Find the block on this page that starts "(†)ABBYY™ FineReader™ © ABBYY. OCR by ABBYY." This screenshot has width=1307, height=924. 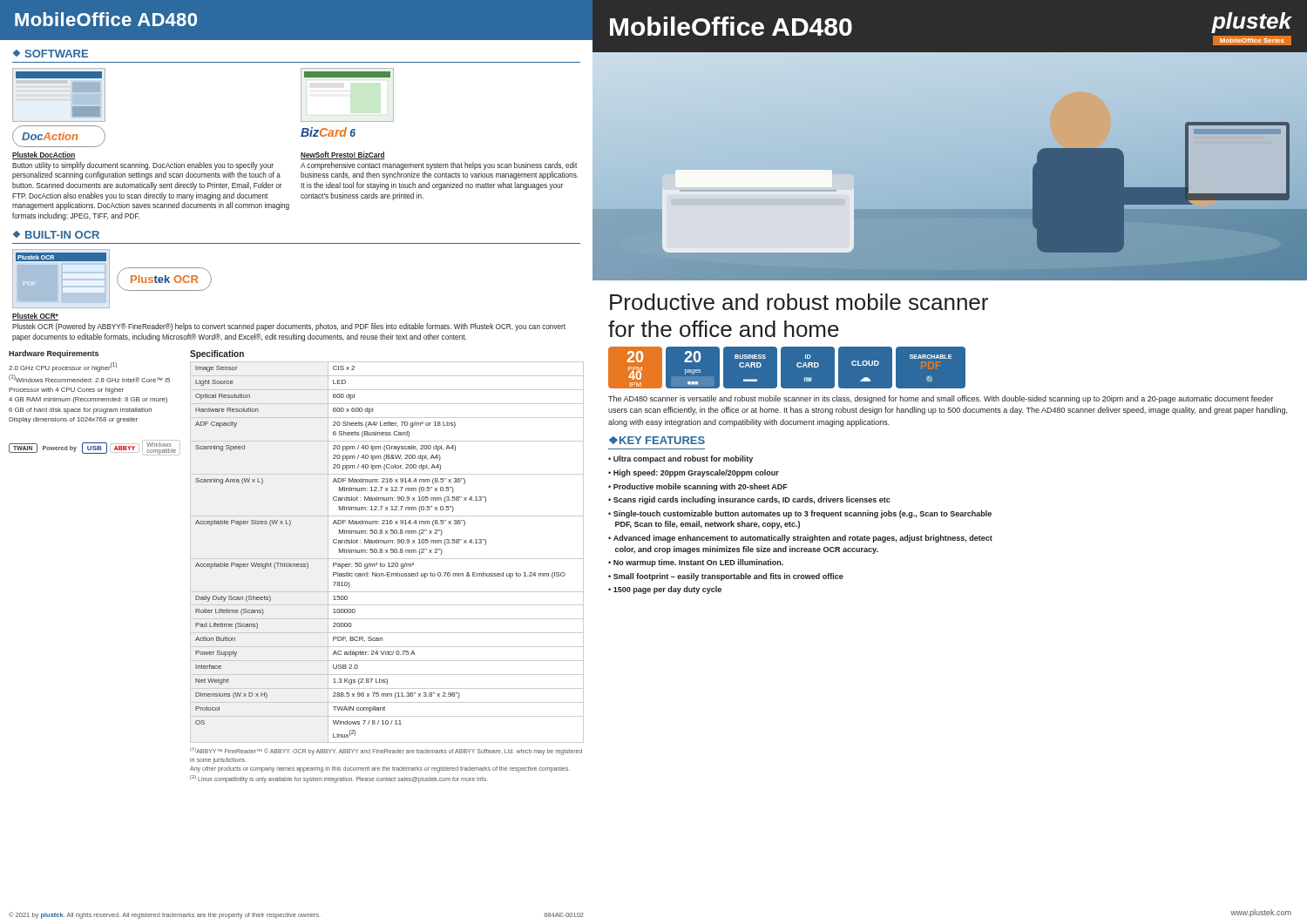tap(386, 764)
